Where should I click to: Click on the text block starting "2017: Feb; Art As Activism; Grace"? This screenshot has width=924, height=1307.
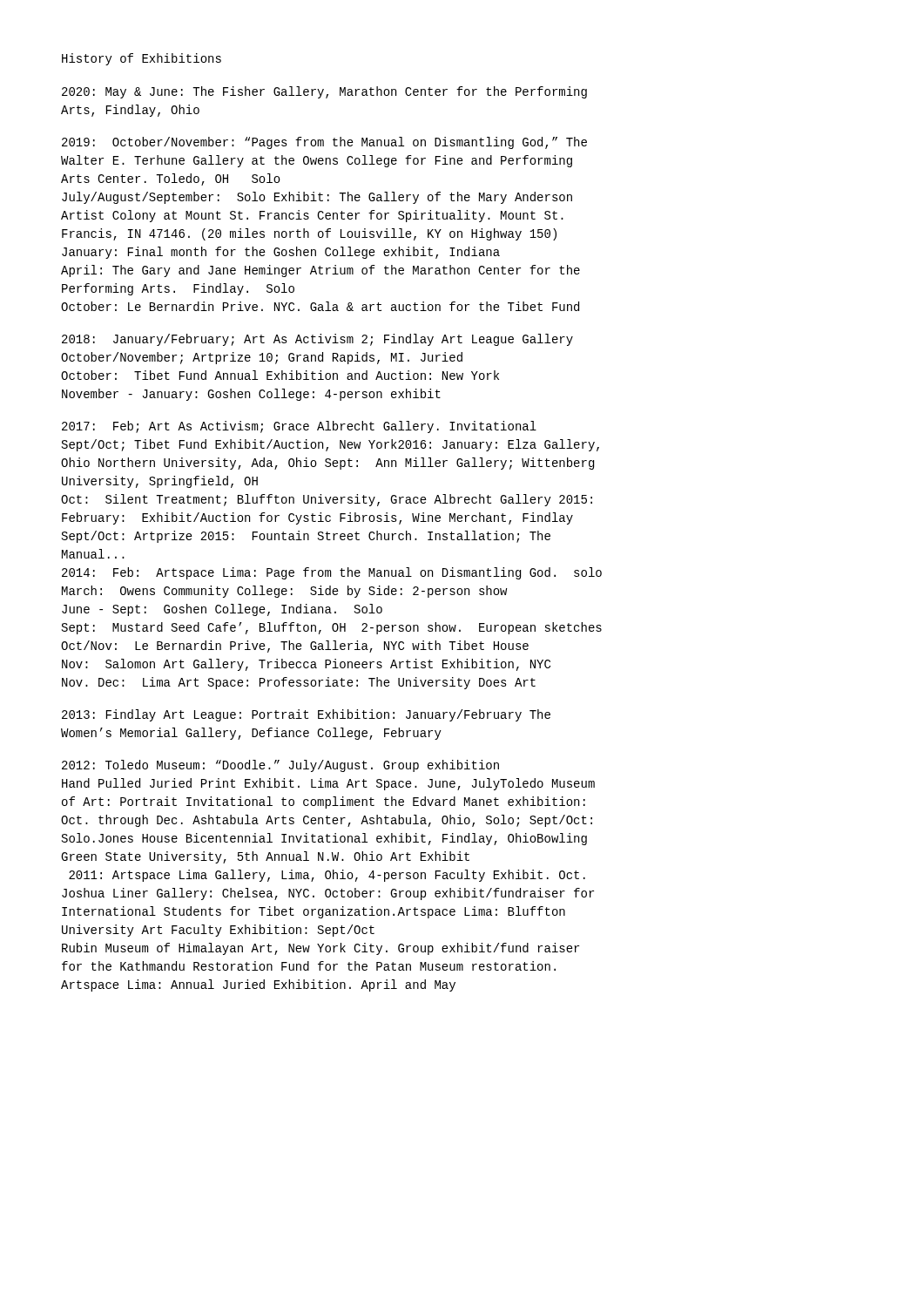point(299,427)
